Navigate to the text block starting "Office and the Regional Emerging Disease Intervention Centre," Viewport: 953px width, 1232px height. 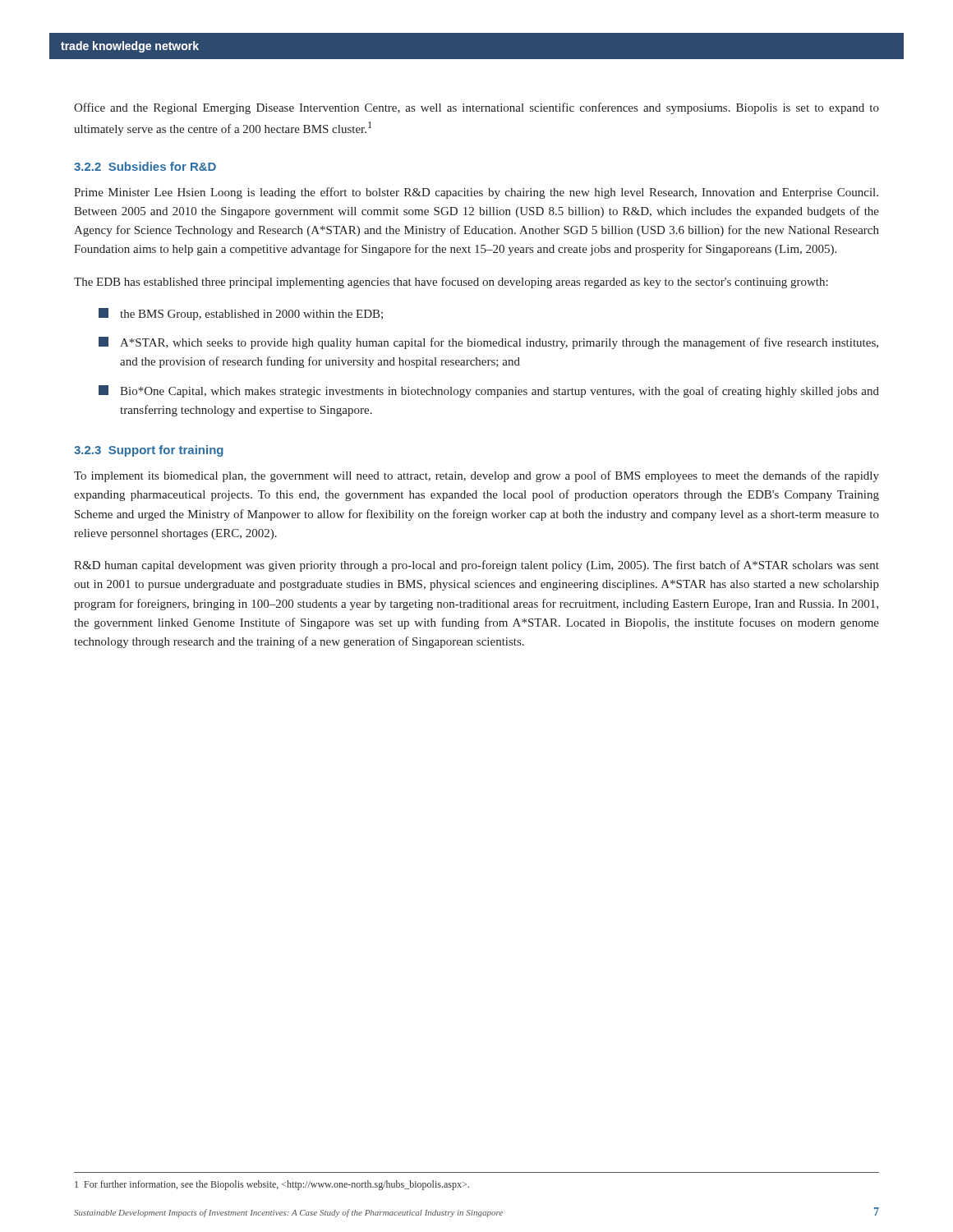tap(476, 118)
